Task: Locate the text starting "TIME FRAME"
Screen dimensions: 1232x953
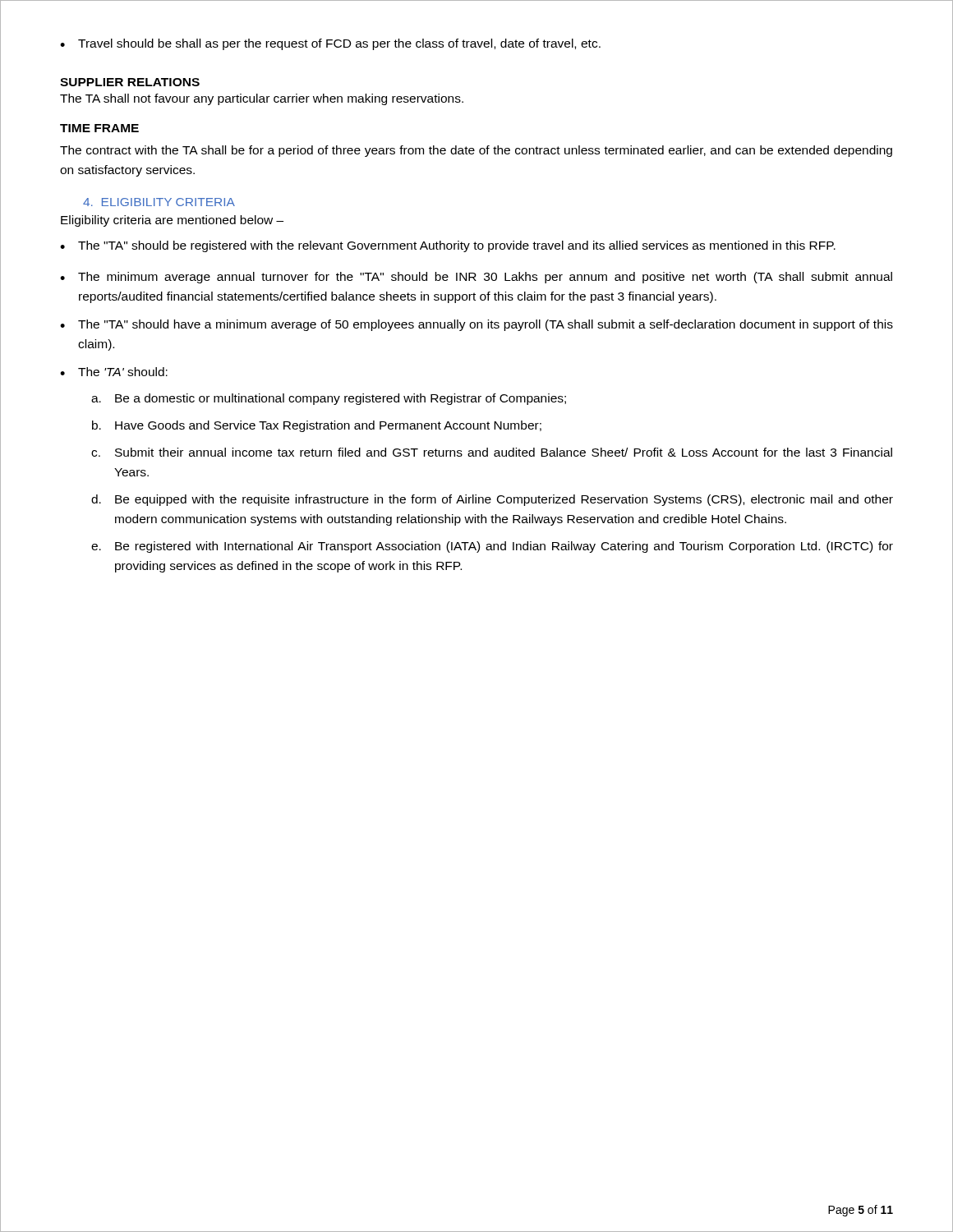Action: [x=100, y=128]
